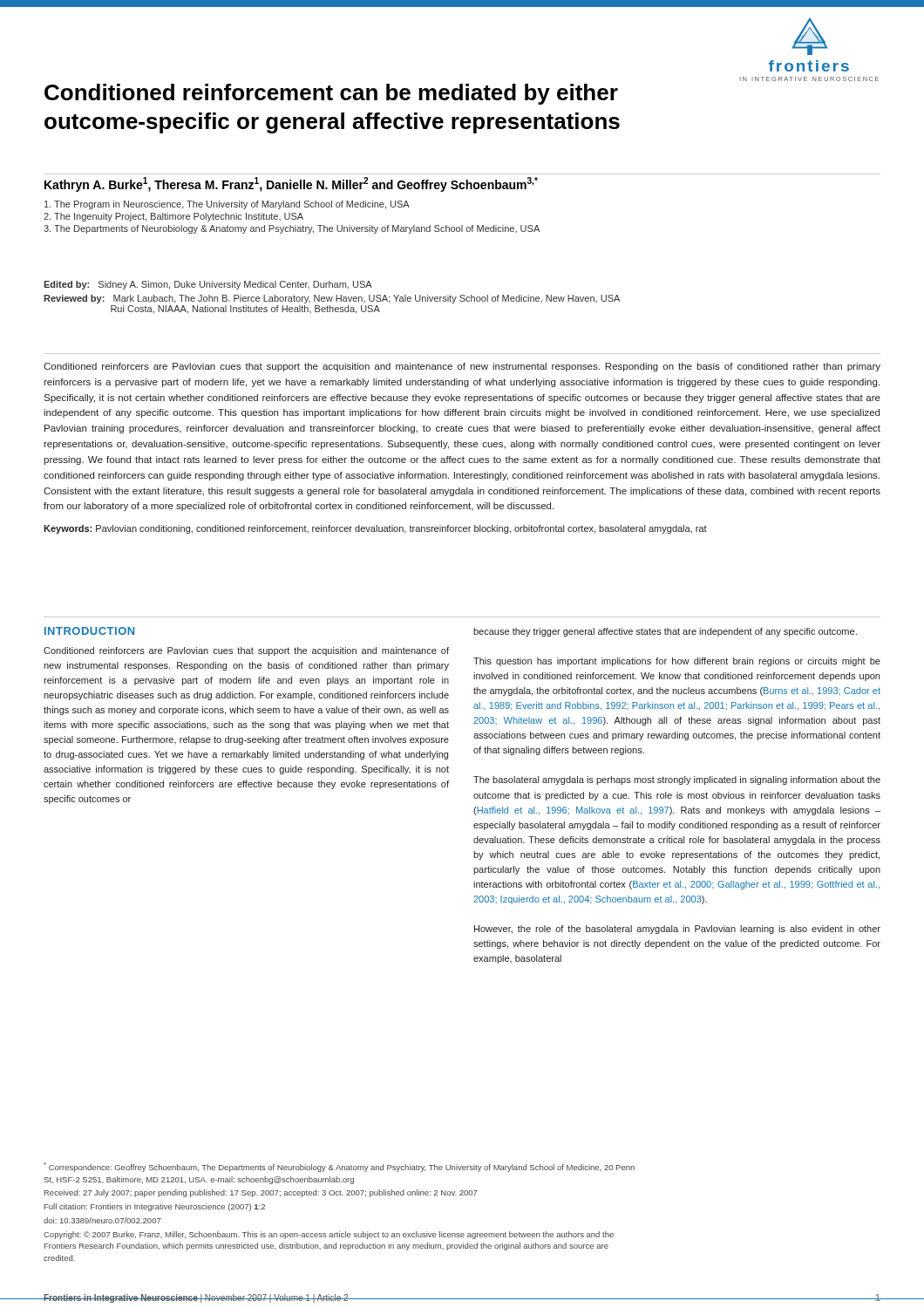Click on the element starting "The Ingenuity Project, Baltimore Polytechnic"
924x1308 pixels.
click(174, 216)
